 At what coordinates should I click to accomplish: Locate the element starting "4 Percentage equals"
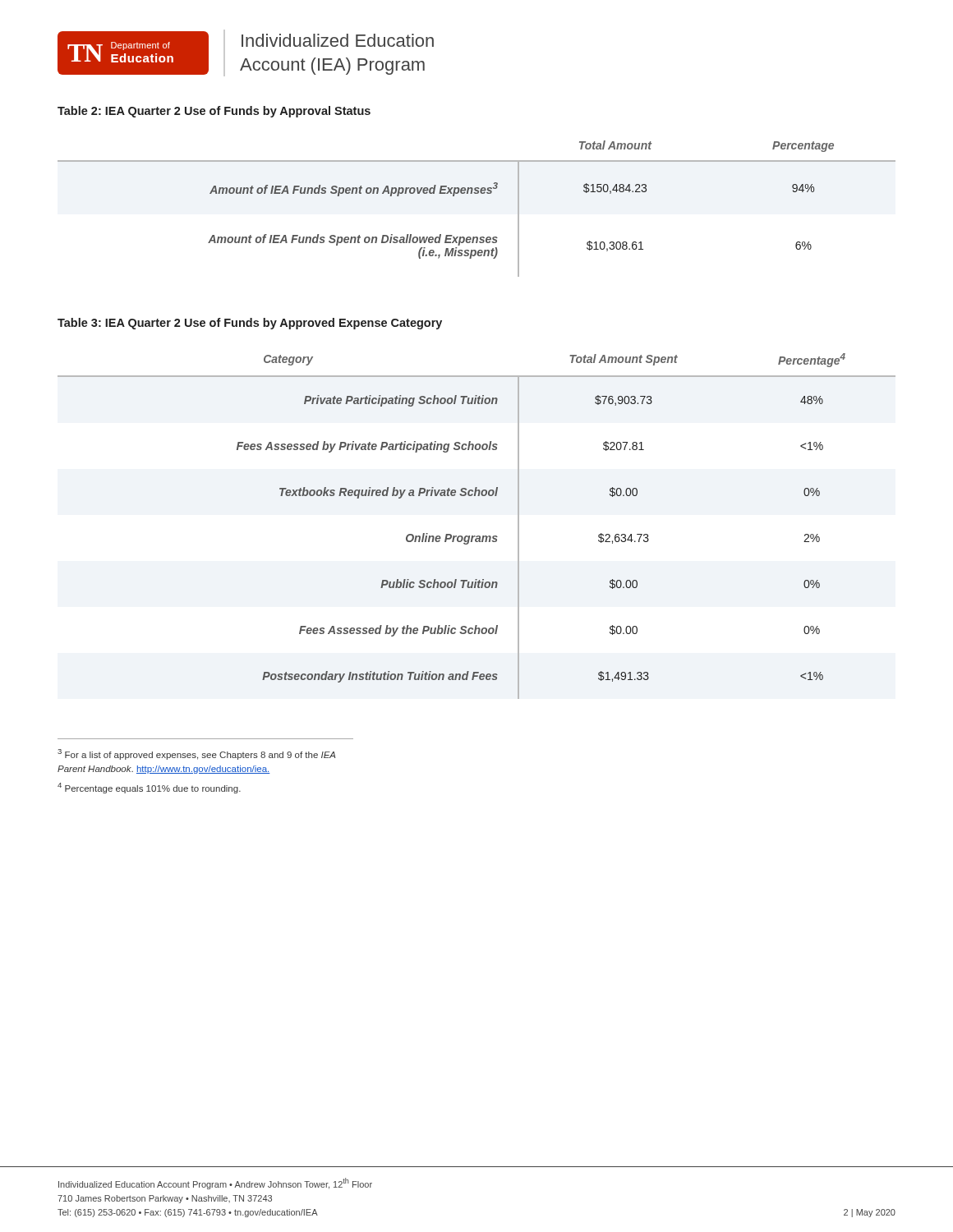[x=149, y=787]
